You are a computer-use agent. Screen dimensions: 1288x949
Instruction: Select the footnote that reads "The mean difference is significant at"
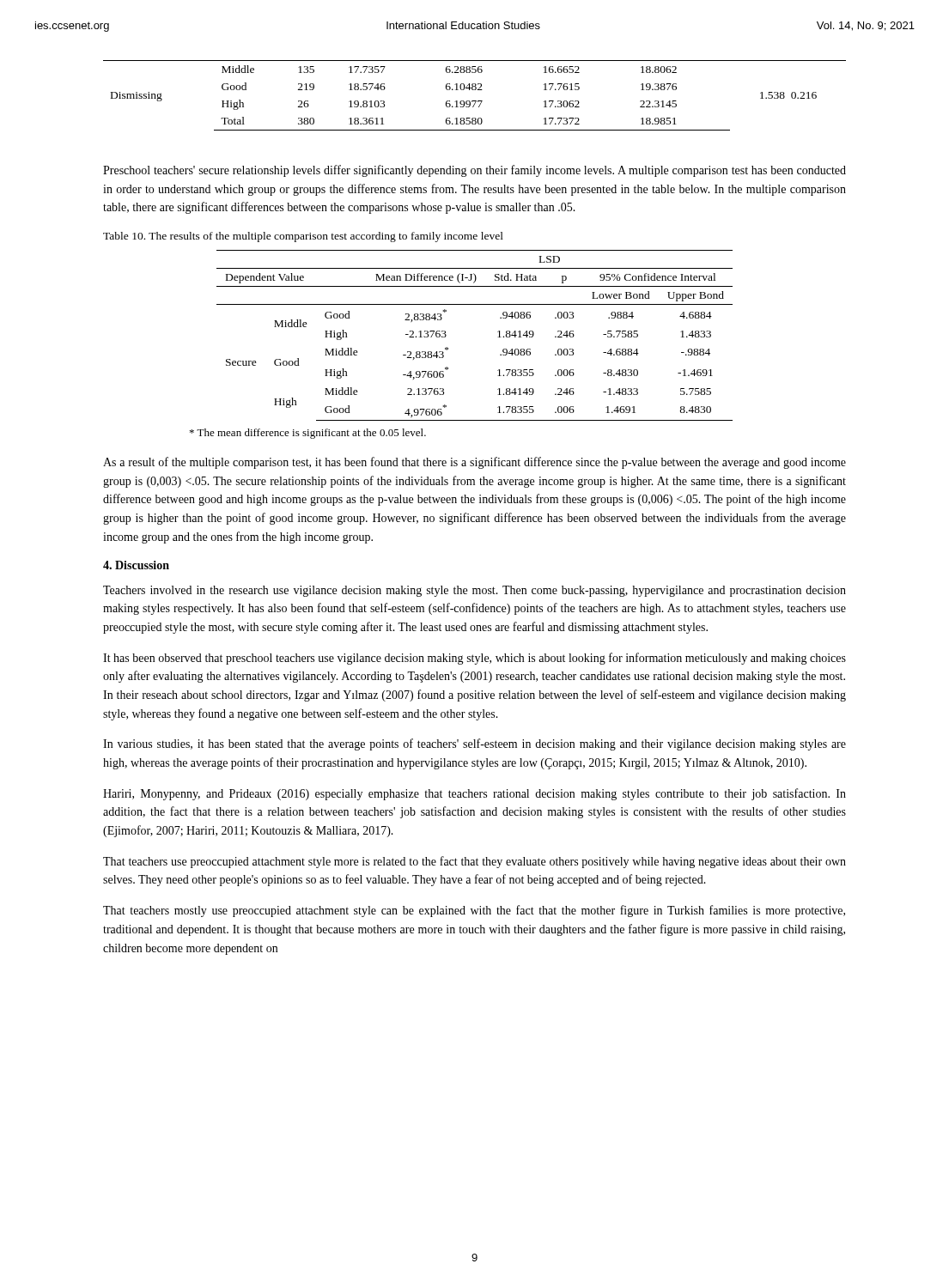(308, 432)
